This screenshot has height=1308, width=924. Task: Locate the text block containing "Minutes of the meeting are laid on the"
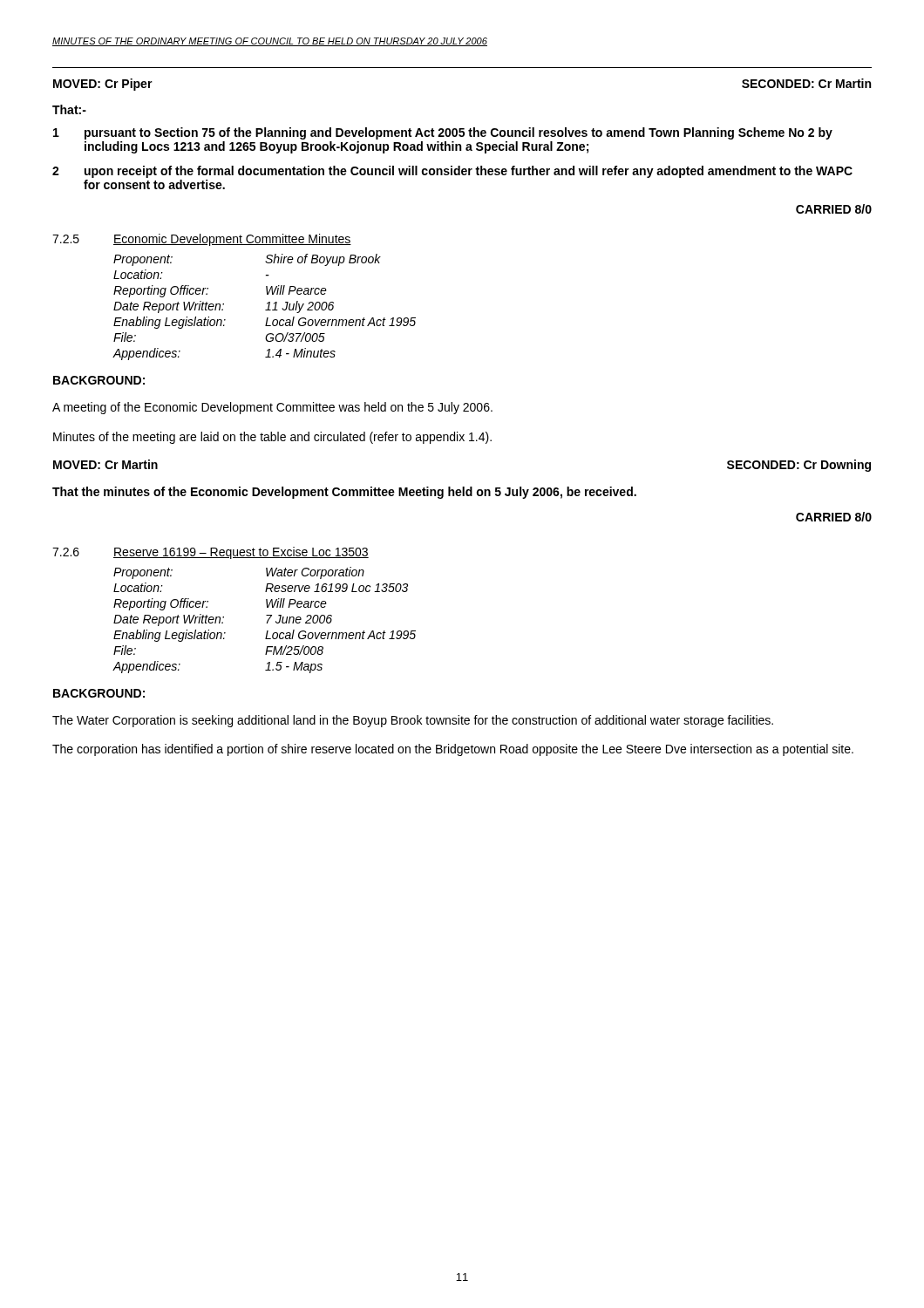[x=462, y=437]
